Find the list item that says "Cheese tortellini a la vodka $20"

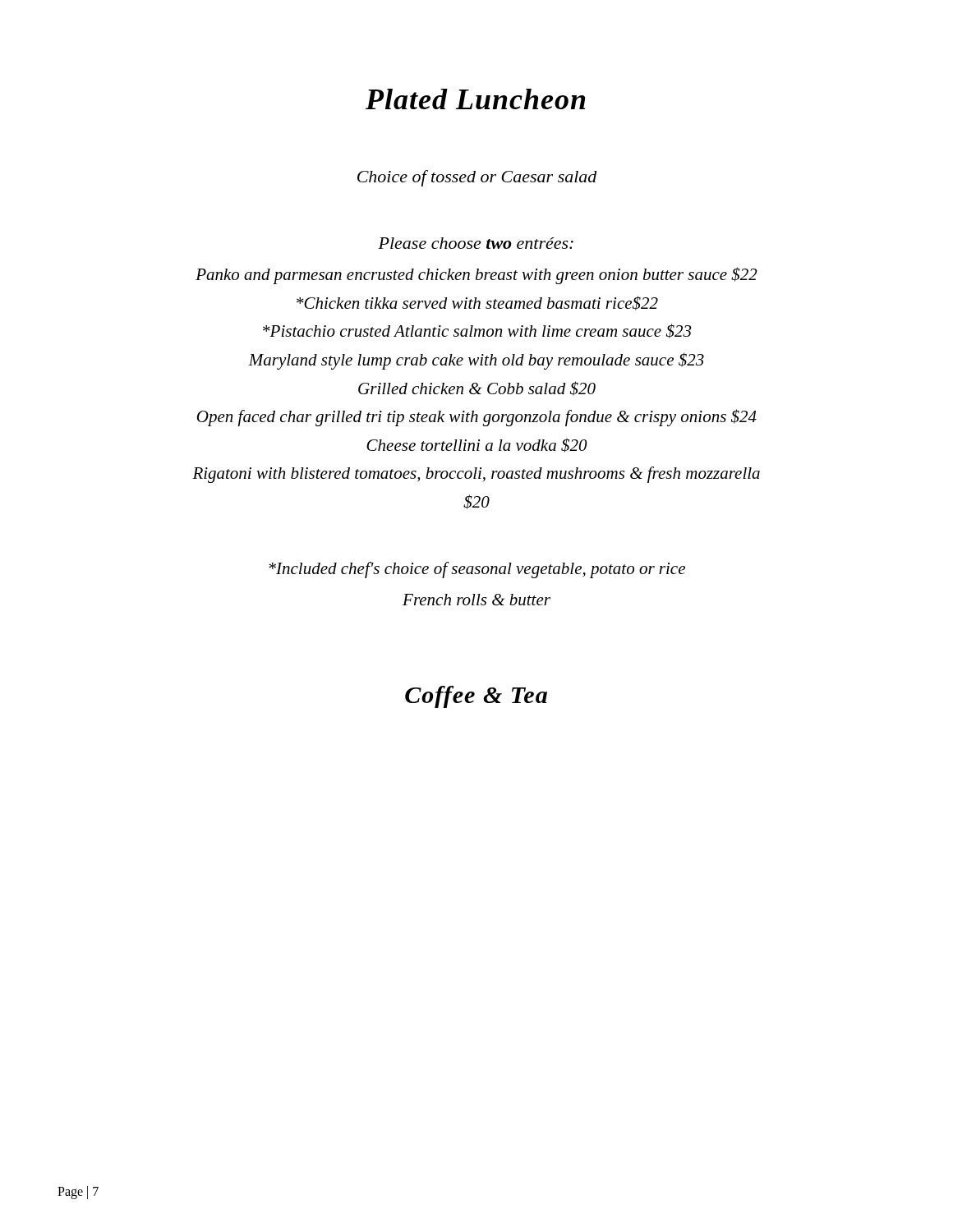point(476,445)
